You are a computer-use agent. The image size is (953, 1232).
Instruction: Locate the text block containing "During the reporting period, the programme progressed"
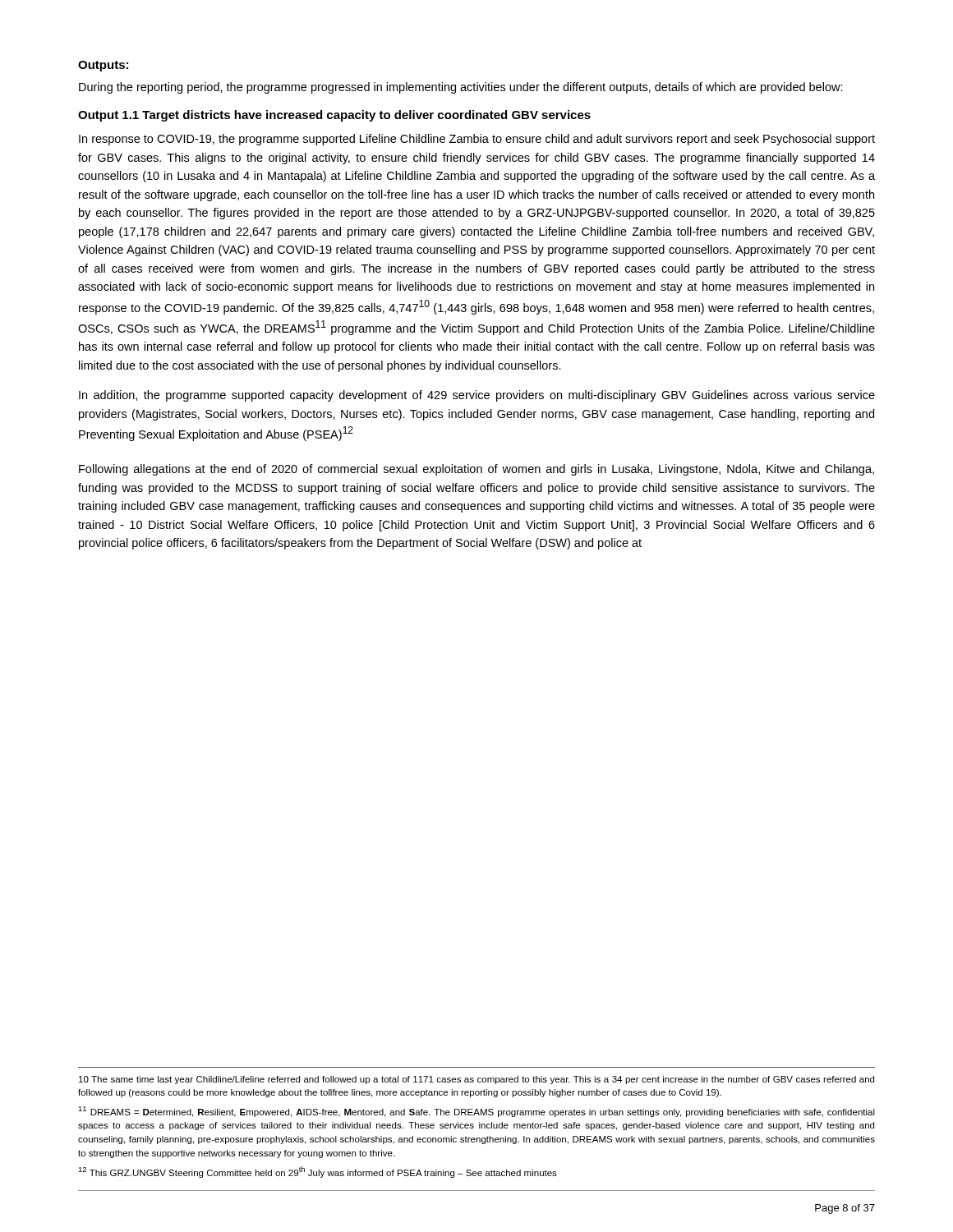pyautogui.click(x=461, y=87)
